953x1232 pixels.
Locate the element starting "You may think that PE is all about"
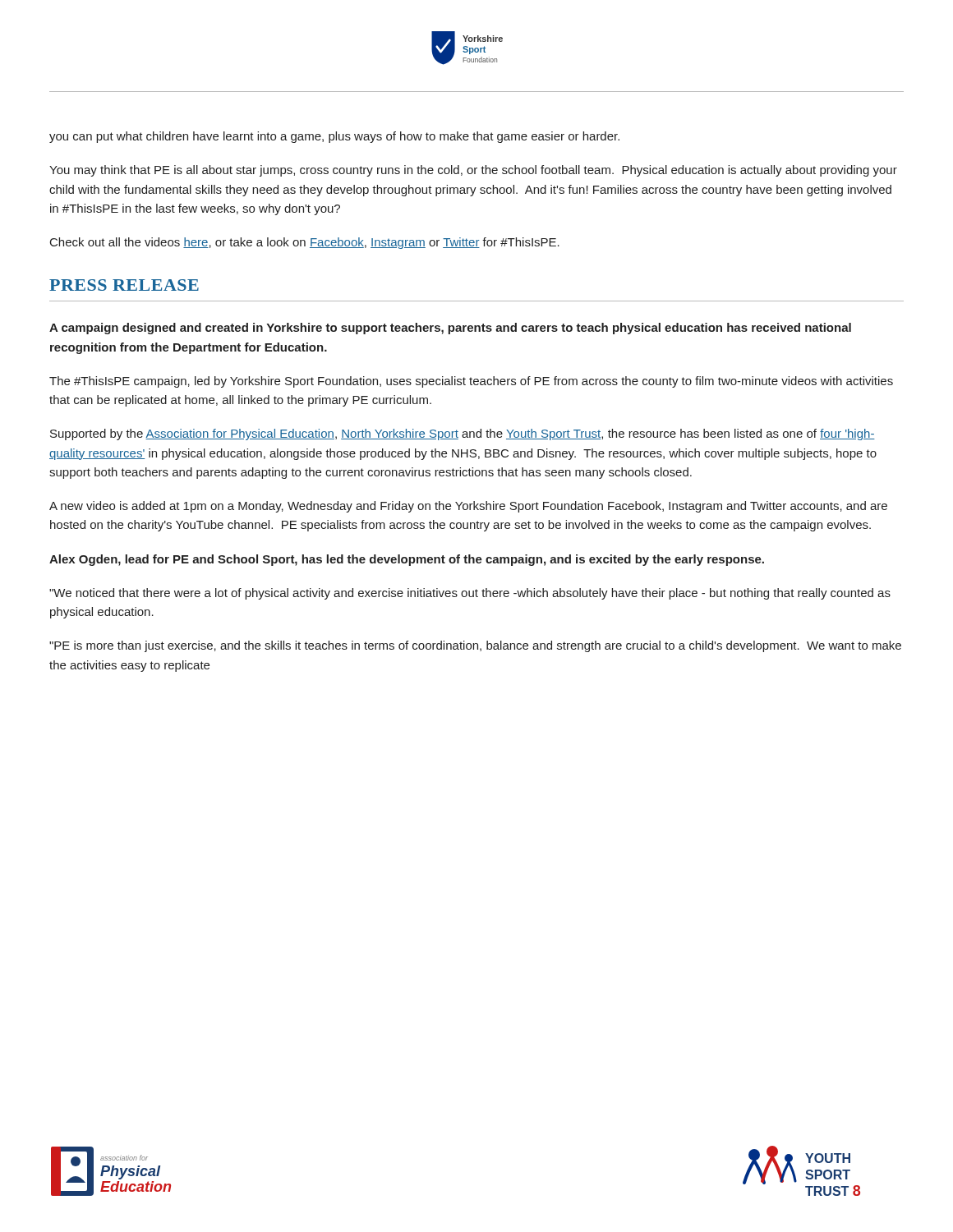(x=473, y=189)
